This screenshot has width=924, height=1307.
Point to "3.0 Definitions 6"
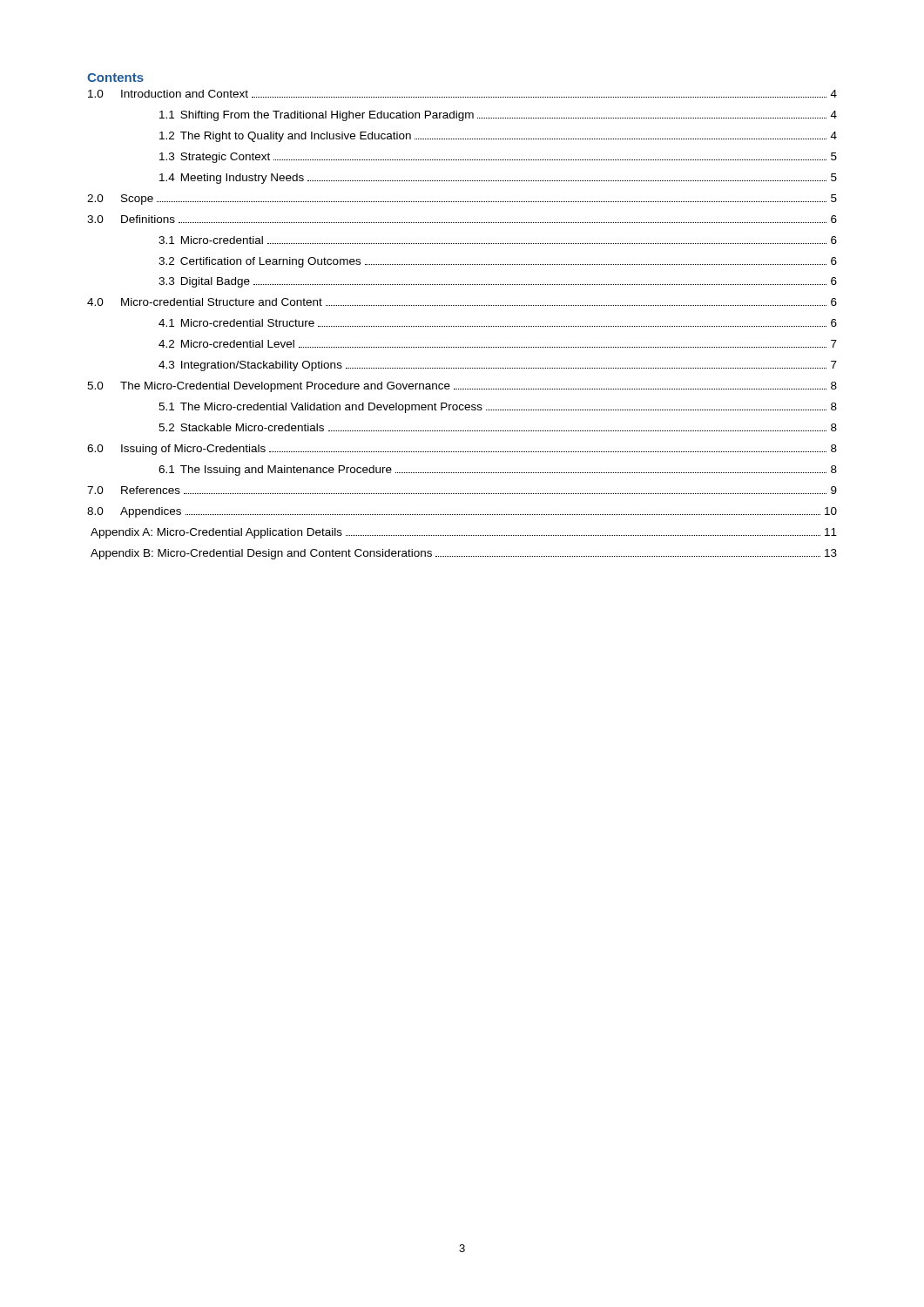click(x=462, y=220)
